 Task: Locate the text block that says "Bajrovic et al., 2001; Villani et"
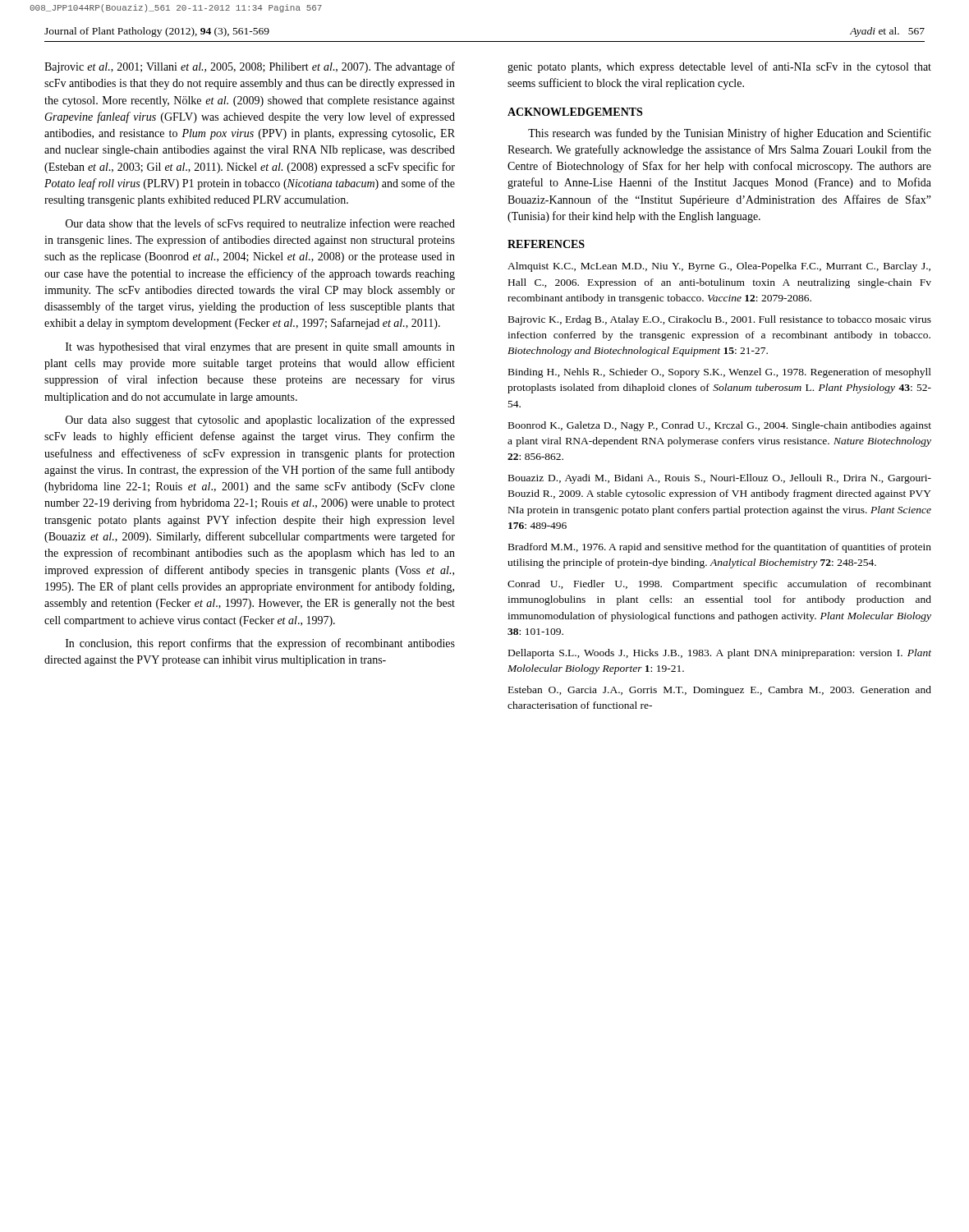[x=250, y=134]
